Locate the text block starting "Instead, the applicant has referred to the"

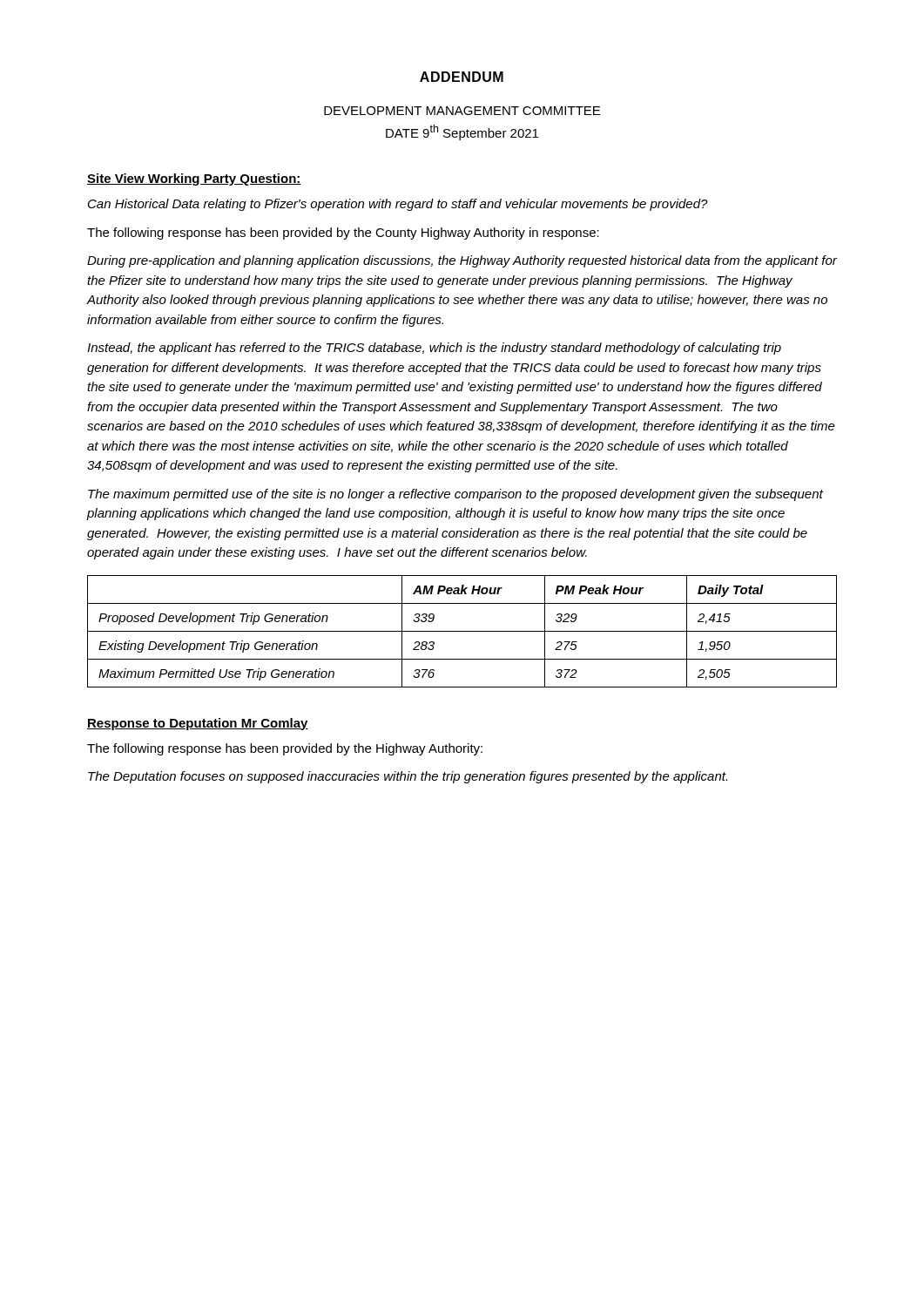[x=461, y=406]
